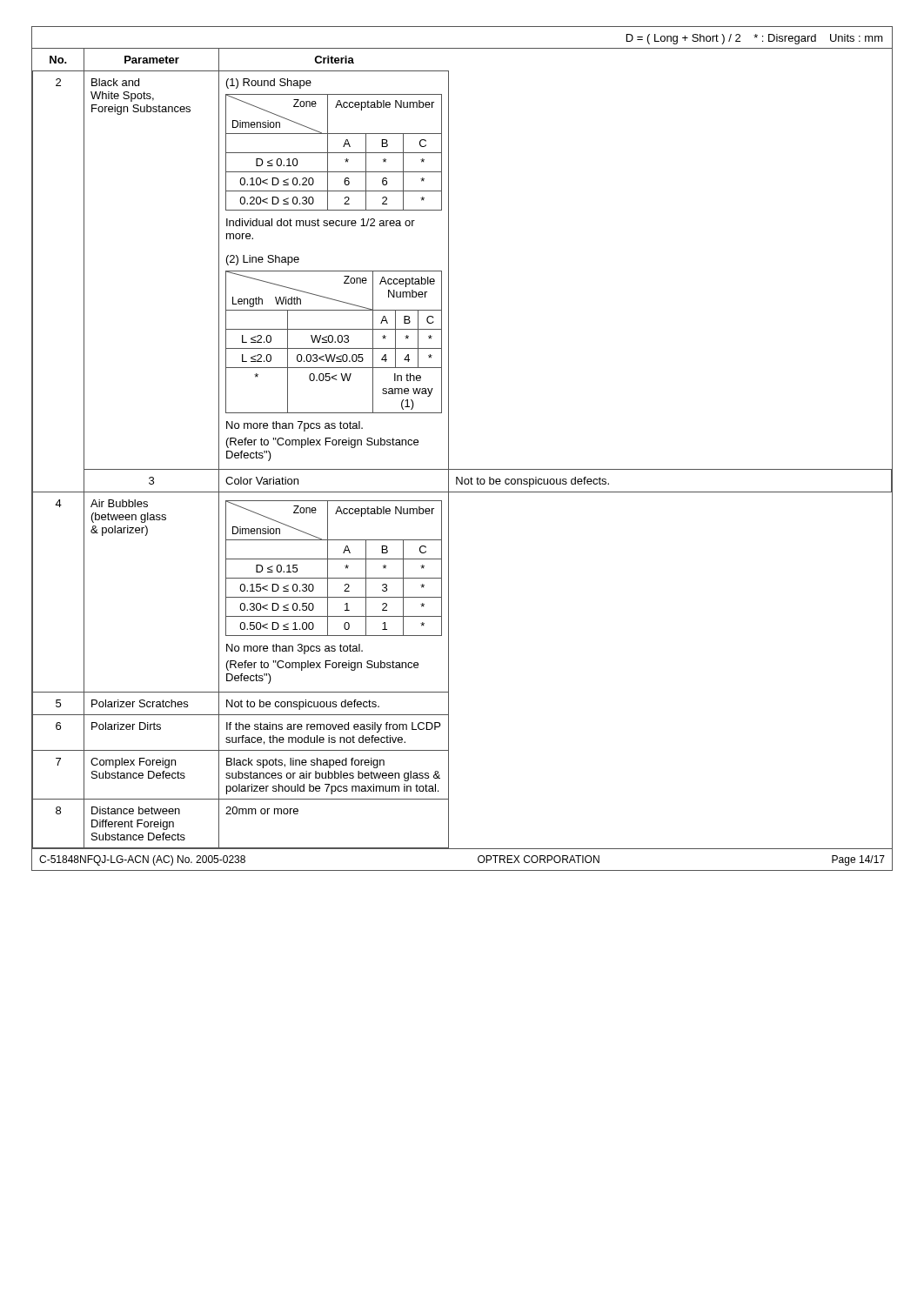Click on the text starting "D = ( Long +"
Image resolution: width=924 pixels, height=1305 pixels.
point(754,38)
